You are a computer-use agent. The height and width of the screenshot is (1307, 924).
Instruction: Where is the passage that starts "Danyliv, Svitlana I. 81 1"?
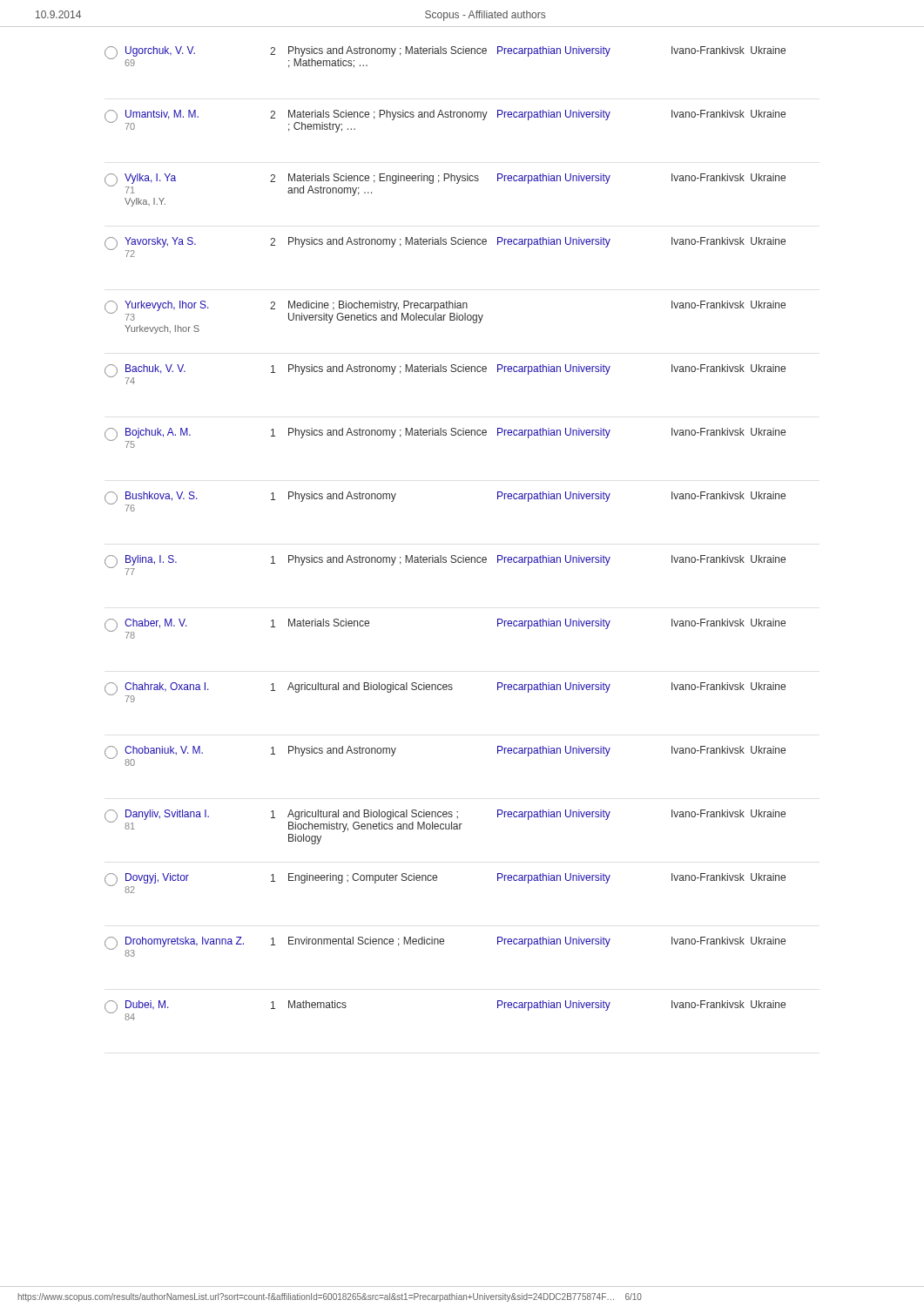click(462, 826)
